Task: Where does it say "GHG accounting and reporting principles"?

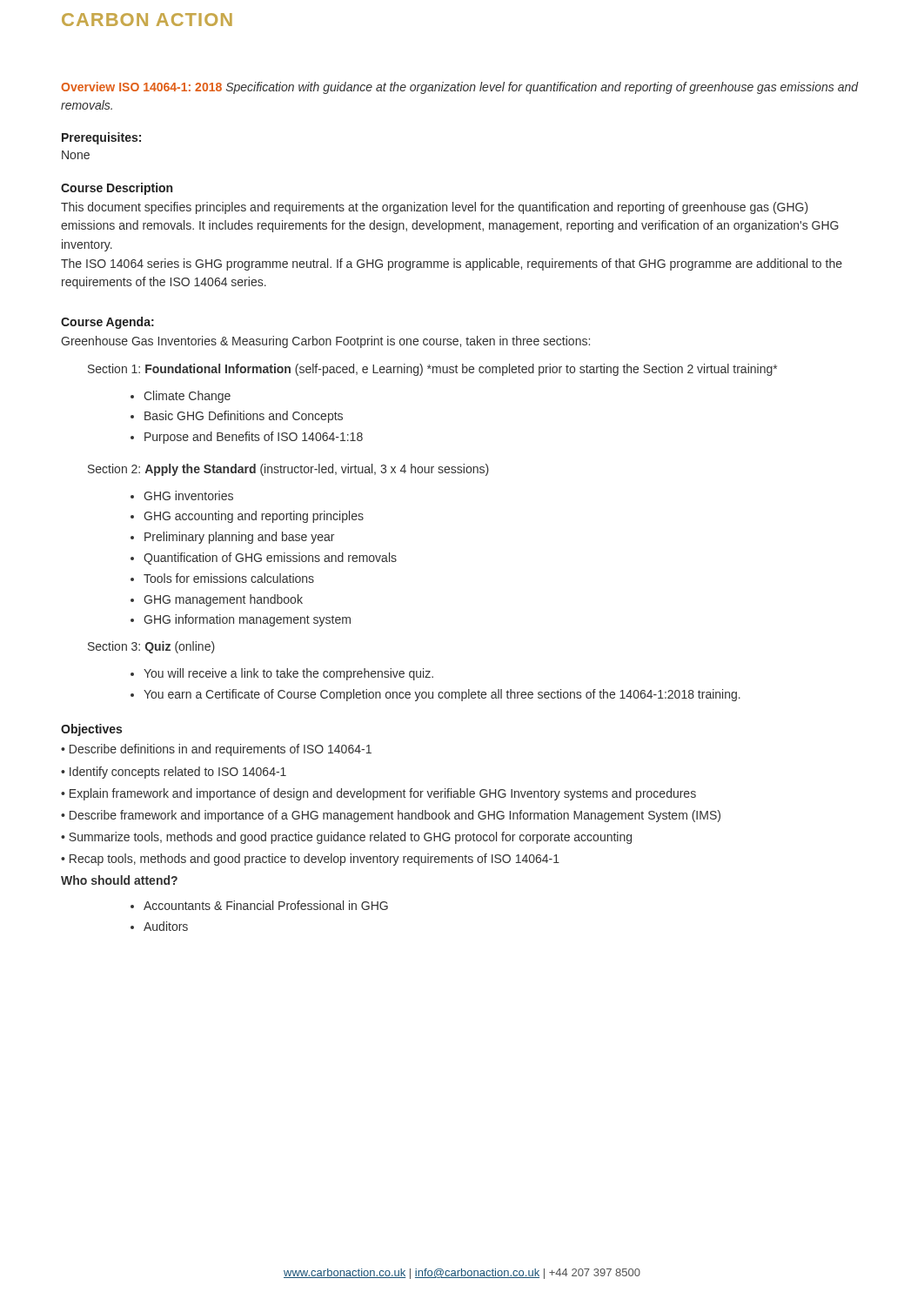Action: [x=254, y=516]
